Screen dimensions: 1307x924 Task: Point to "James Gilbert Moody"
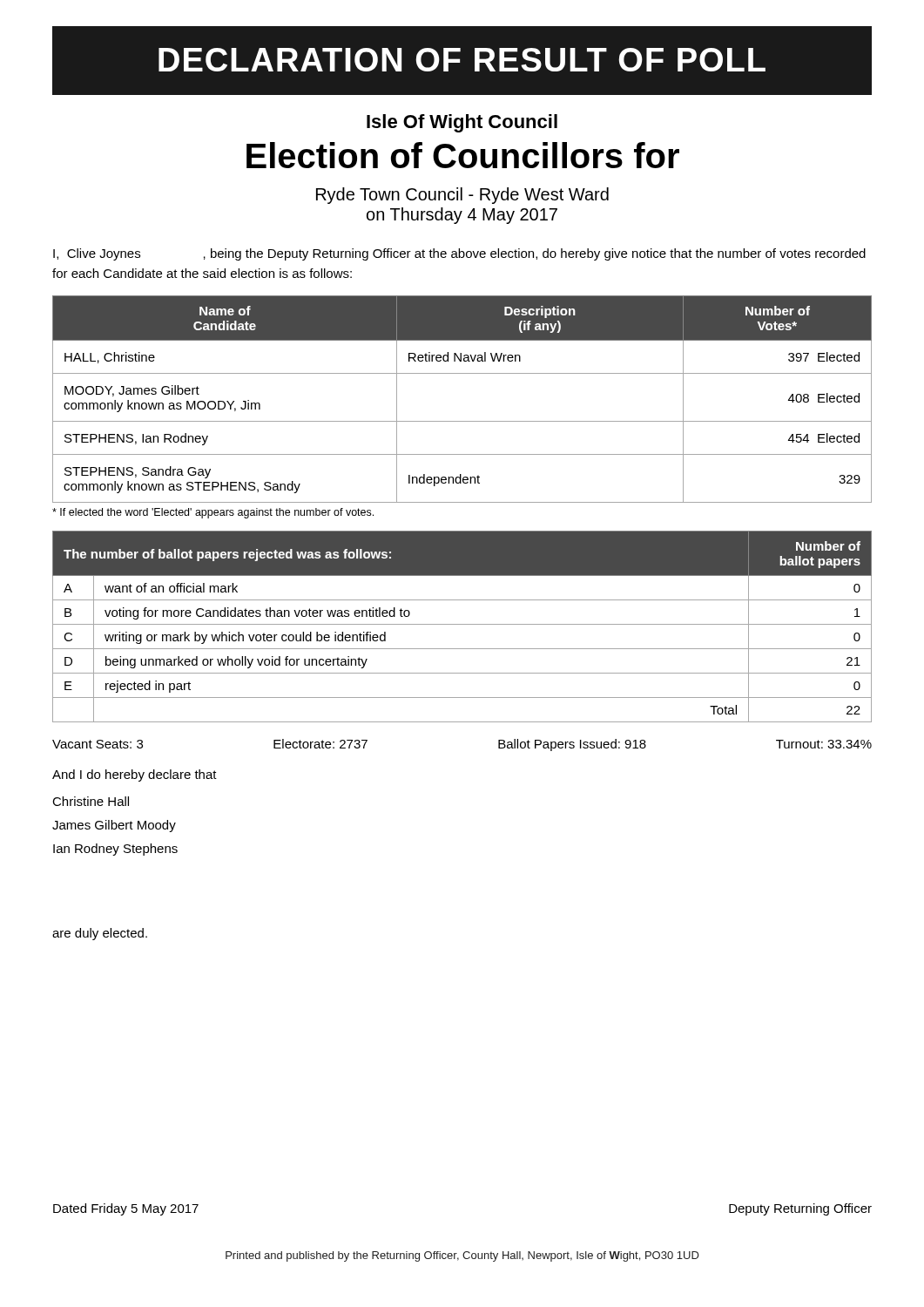pos(114,825)
